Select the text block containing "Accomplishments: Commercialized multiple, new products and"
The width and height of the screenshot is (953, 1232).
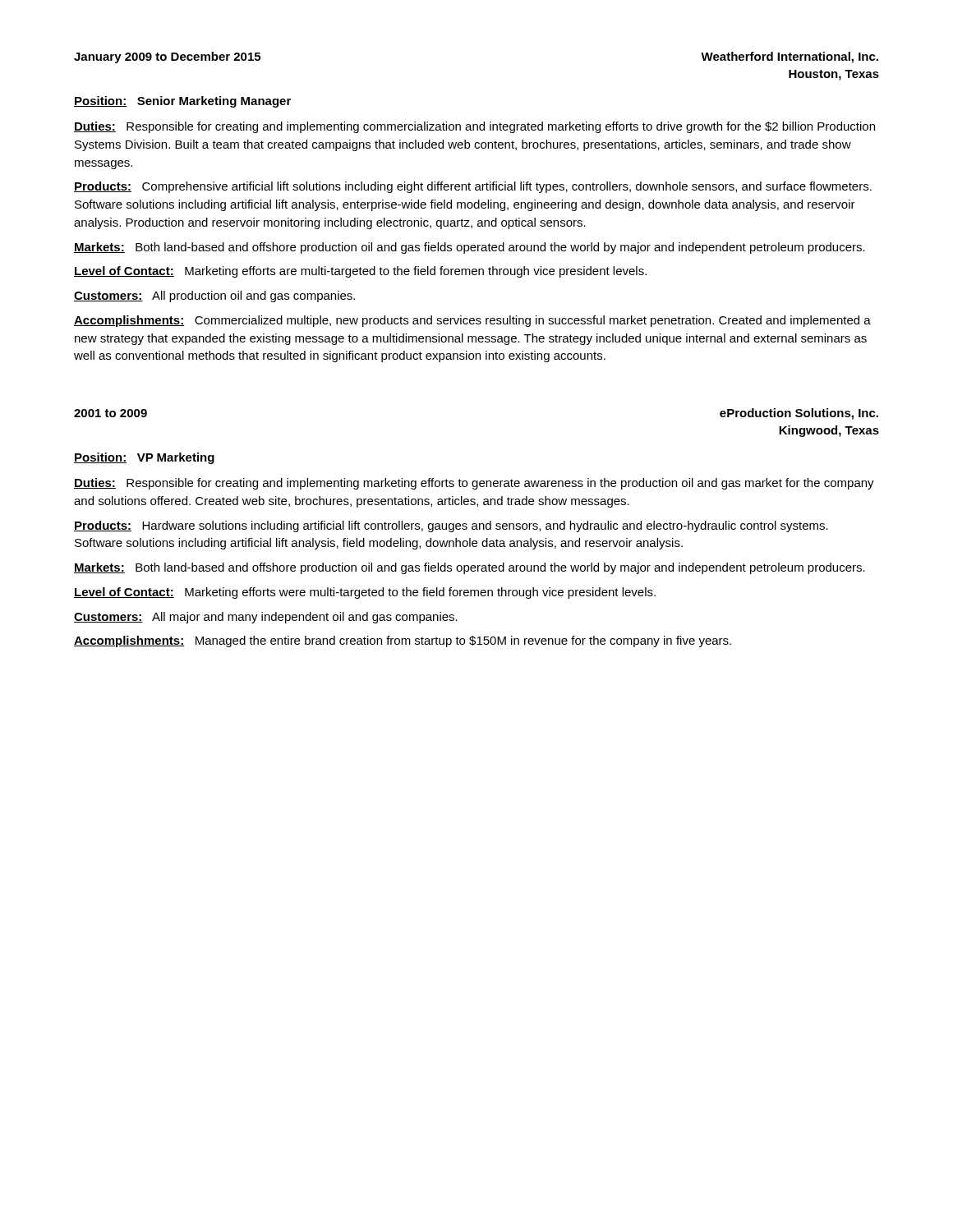472,338
